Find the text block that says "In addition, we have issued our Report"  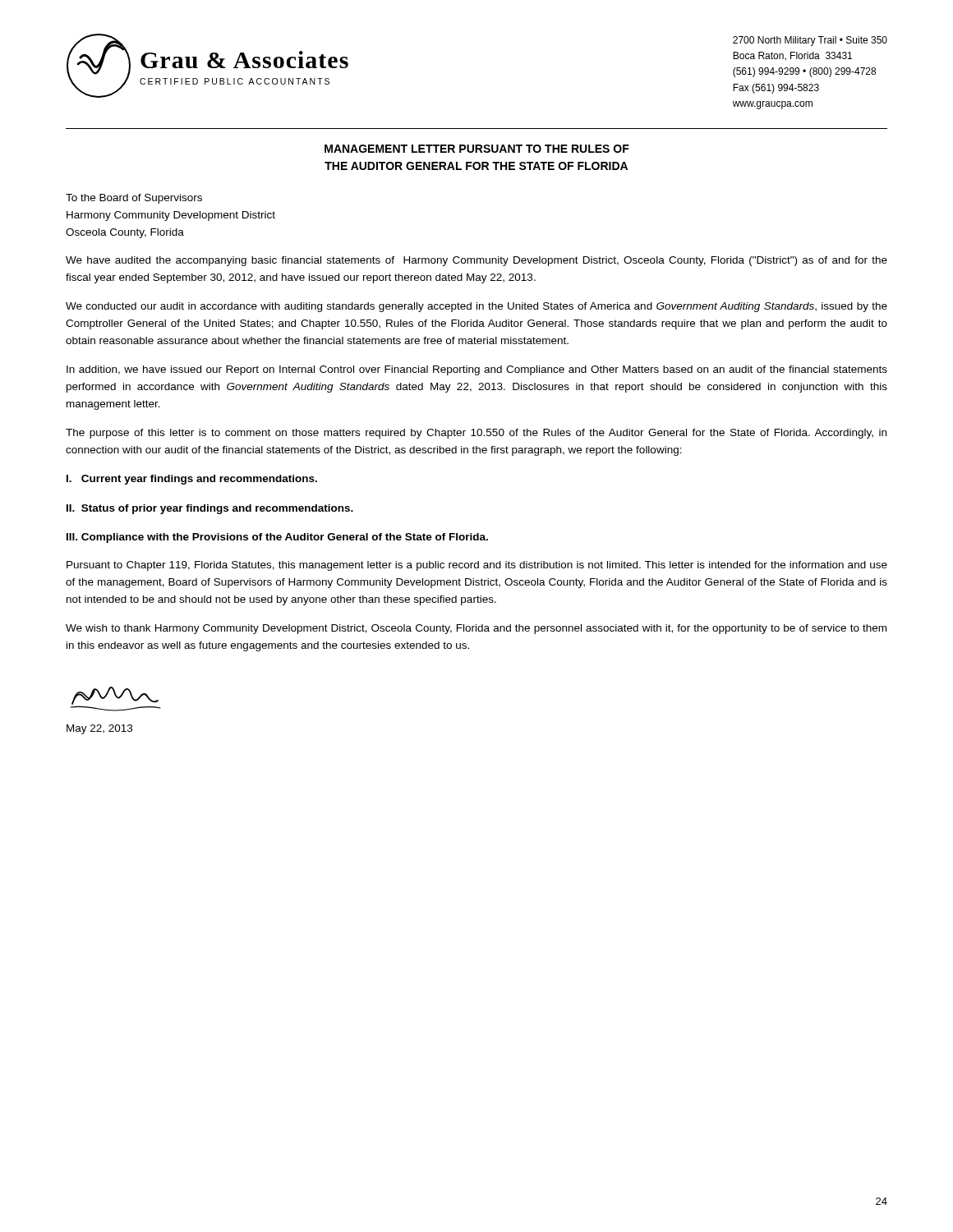point(476,387)
